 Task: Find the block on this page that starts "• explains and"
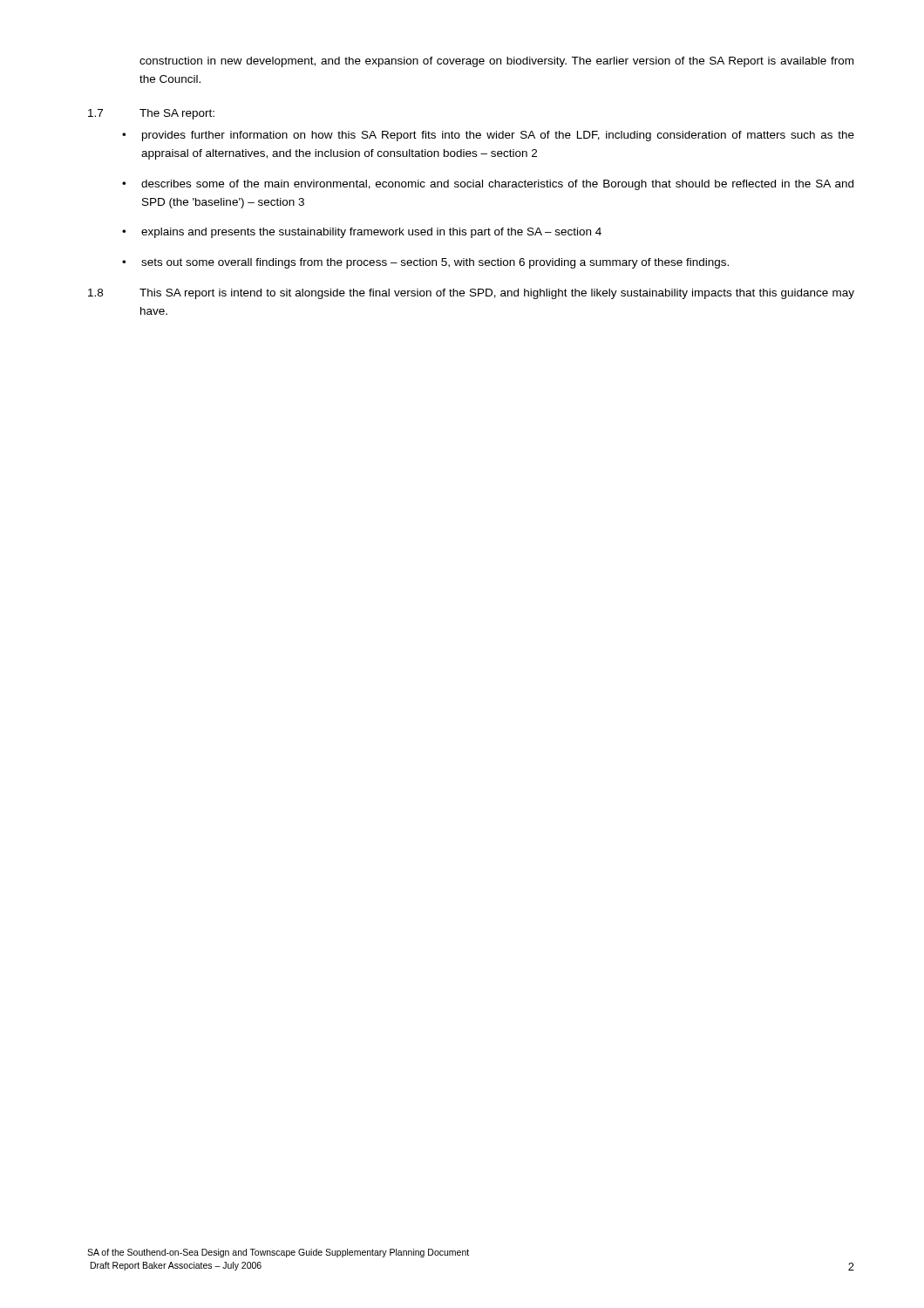[488, 233]
